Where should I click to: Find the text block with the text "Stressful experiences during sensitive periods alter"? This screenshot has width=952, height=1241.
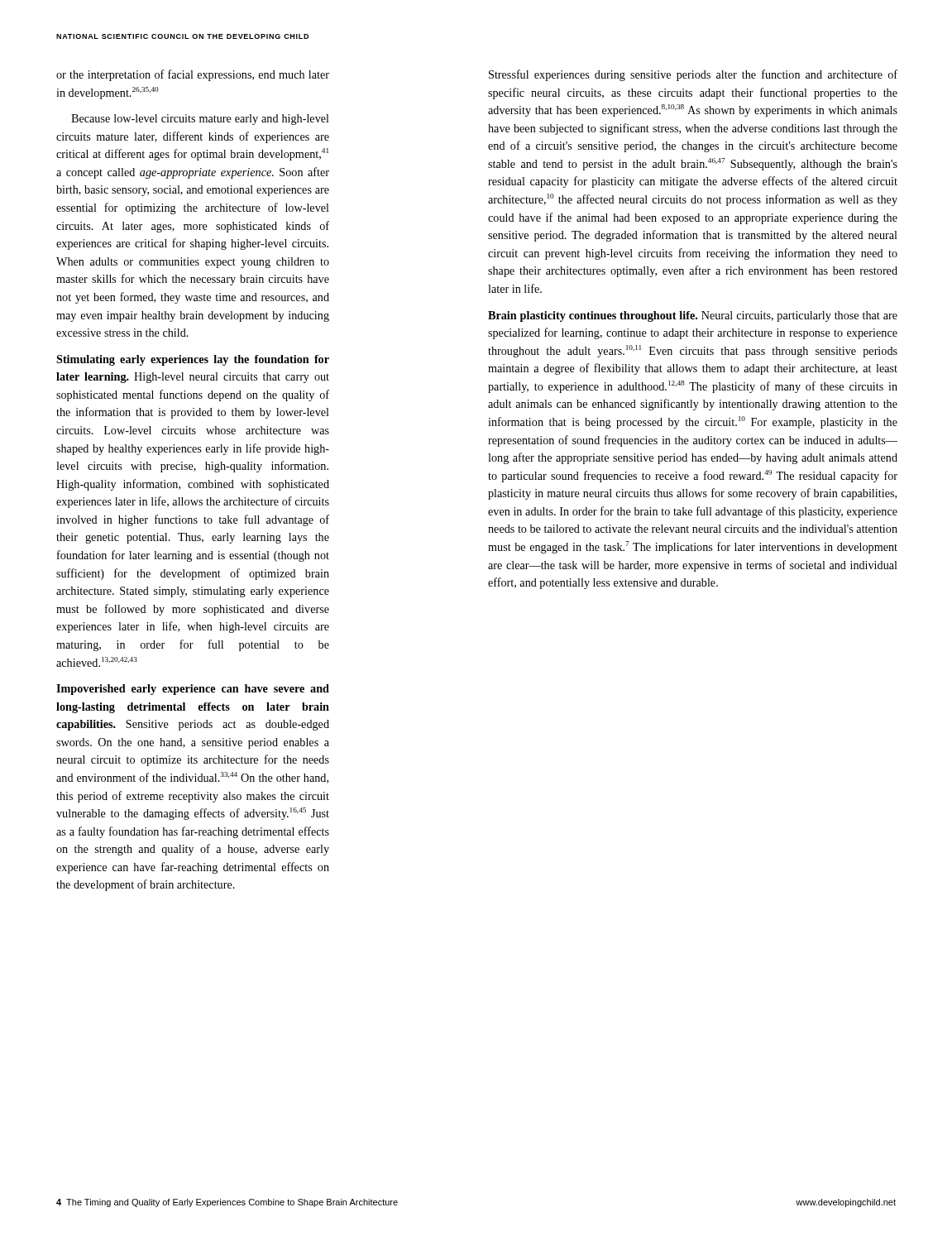pyautogui.click(x=693, y=182)
